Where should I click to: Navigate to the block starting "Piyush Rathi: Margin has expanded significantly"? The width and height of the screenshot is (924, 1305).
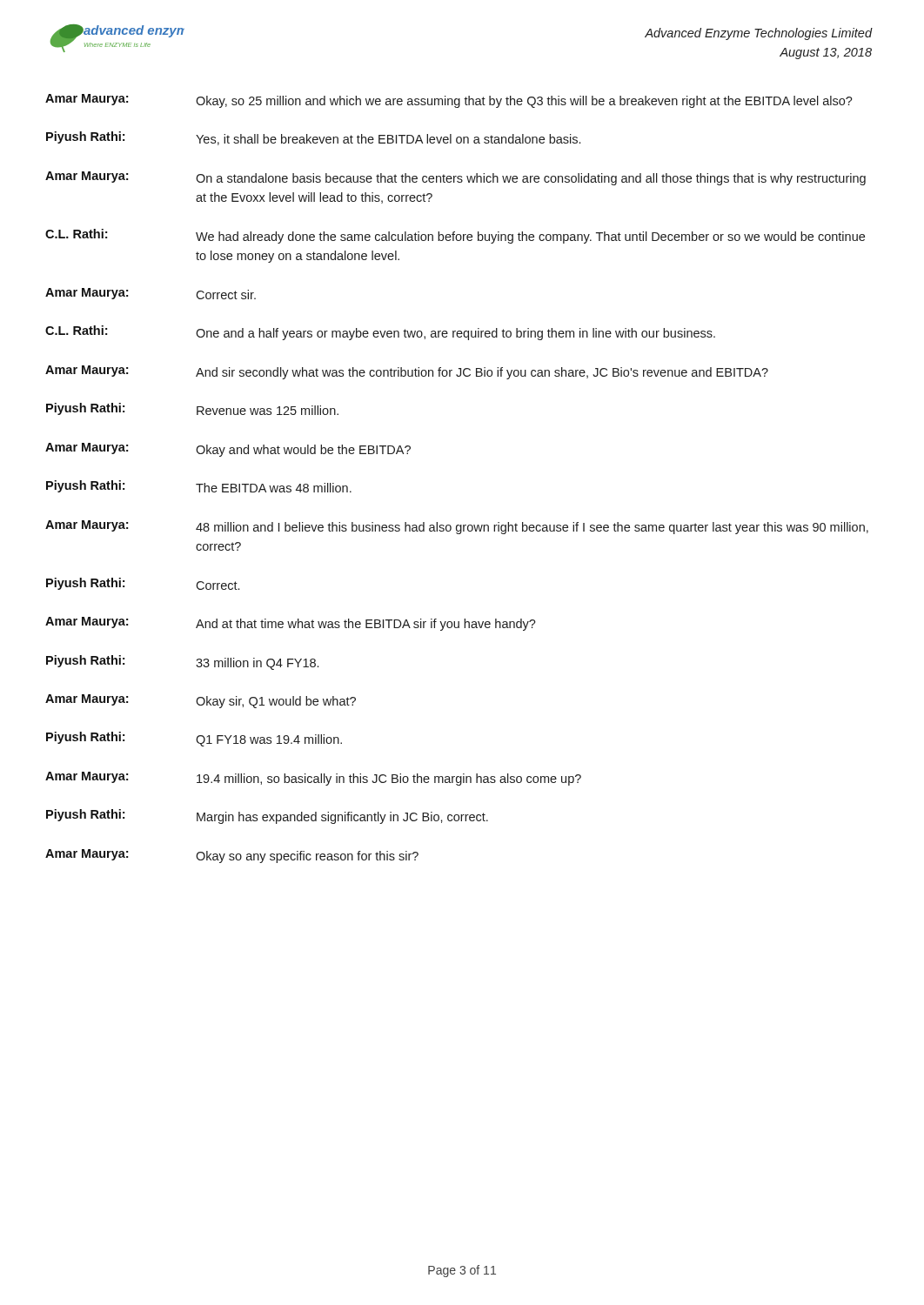tap(462, 817)
